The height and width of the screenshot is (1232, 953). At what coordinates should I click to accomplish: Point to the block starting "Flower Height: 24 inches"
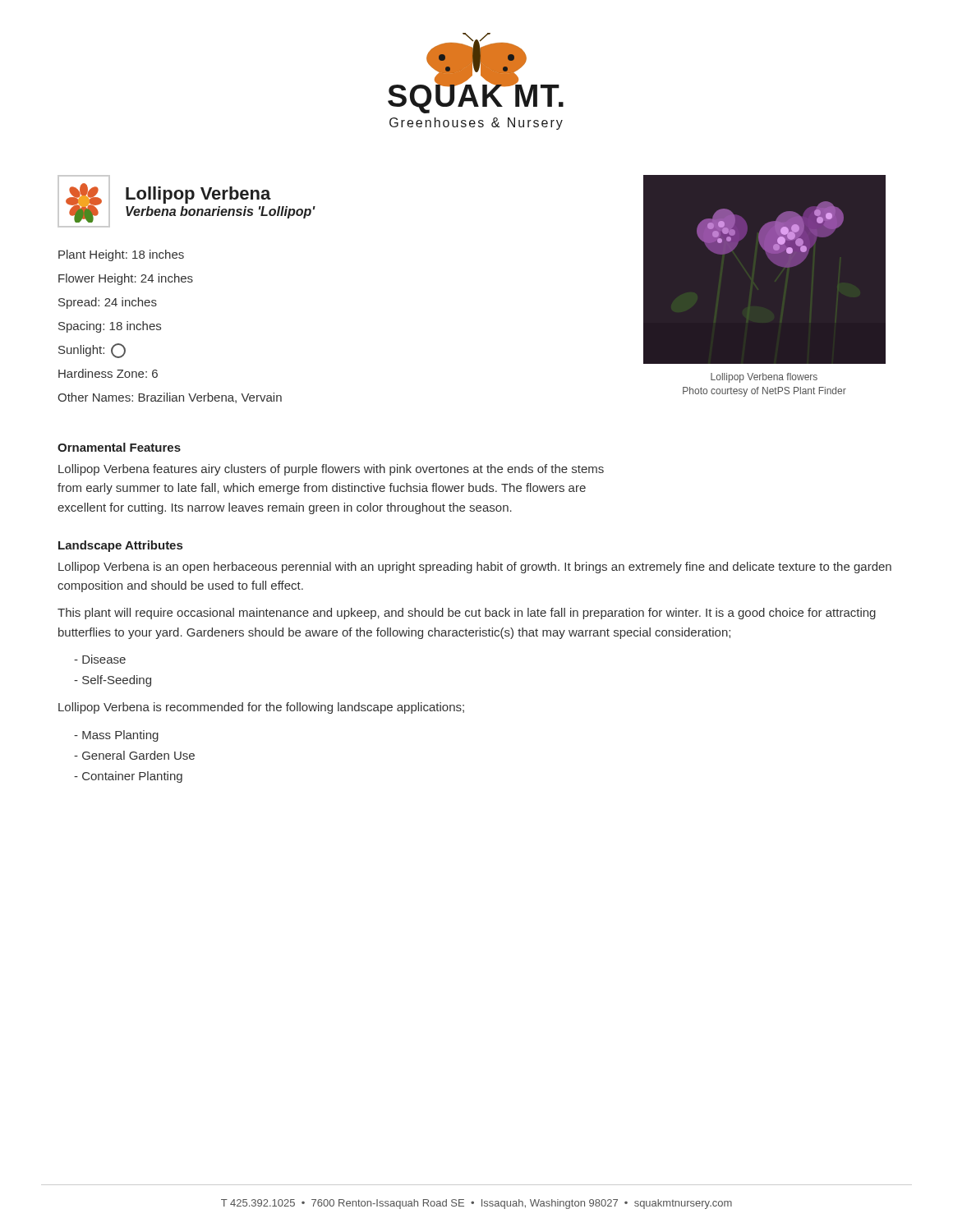(x=125, y=278)
